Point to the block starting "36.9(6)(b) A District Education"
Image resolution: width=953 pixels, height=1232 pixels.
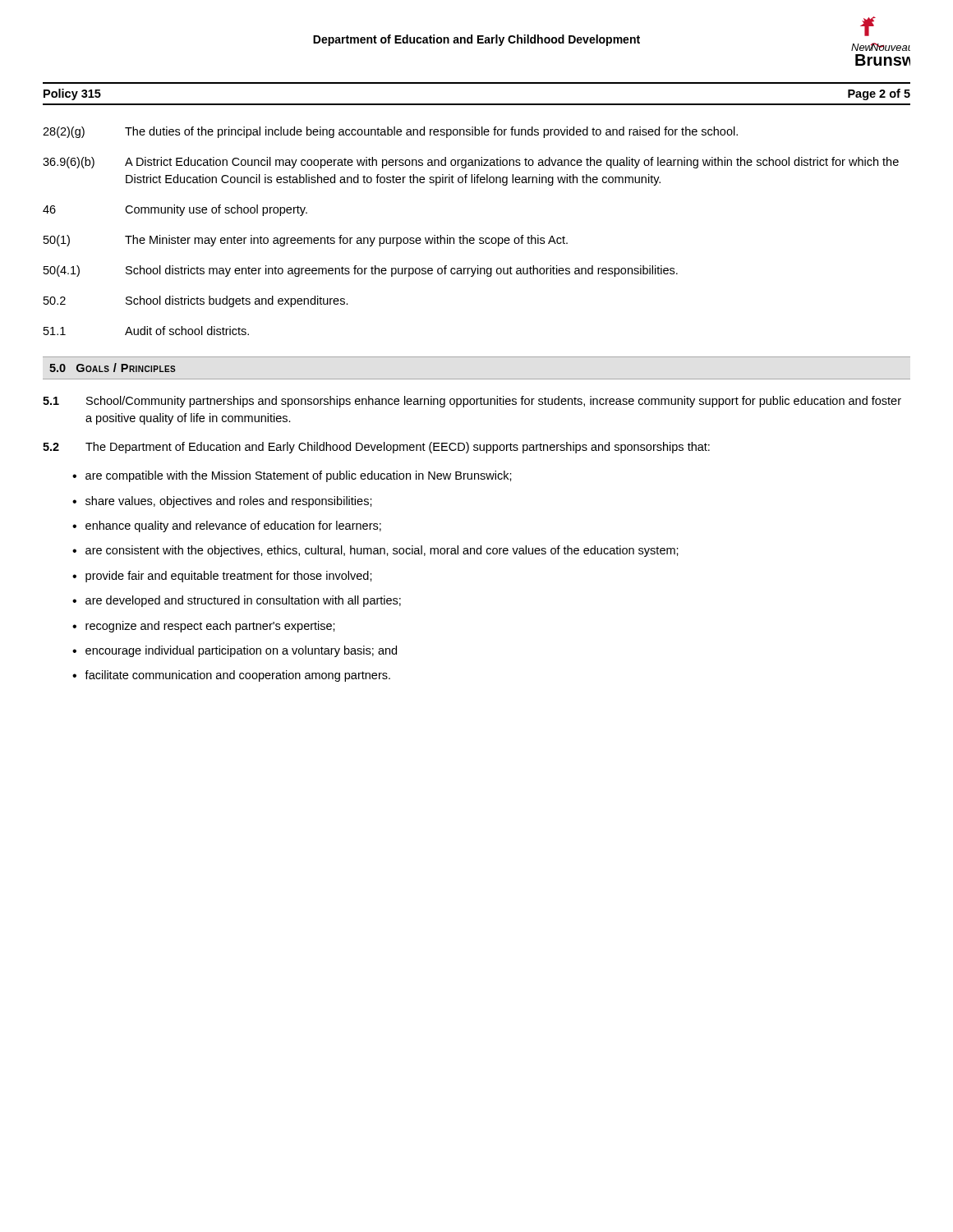tap(476, 171)
